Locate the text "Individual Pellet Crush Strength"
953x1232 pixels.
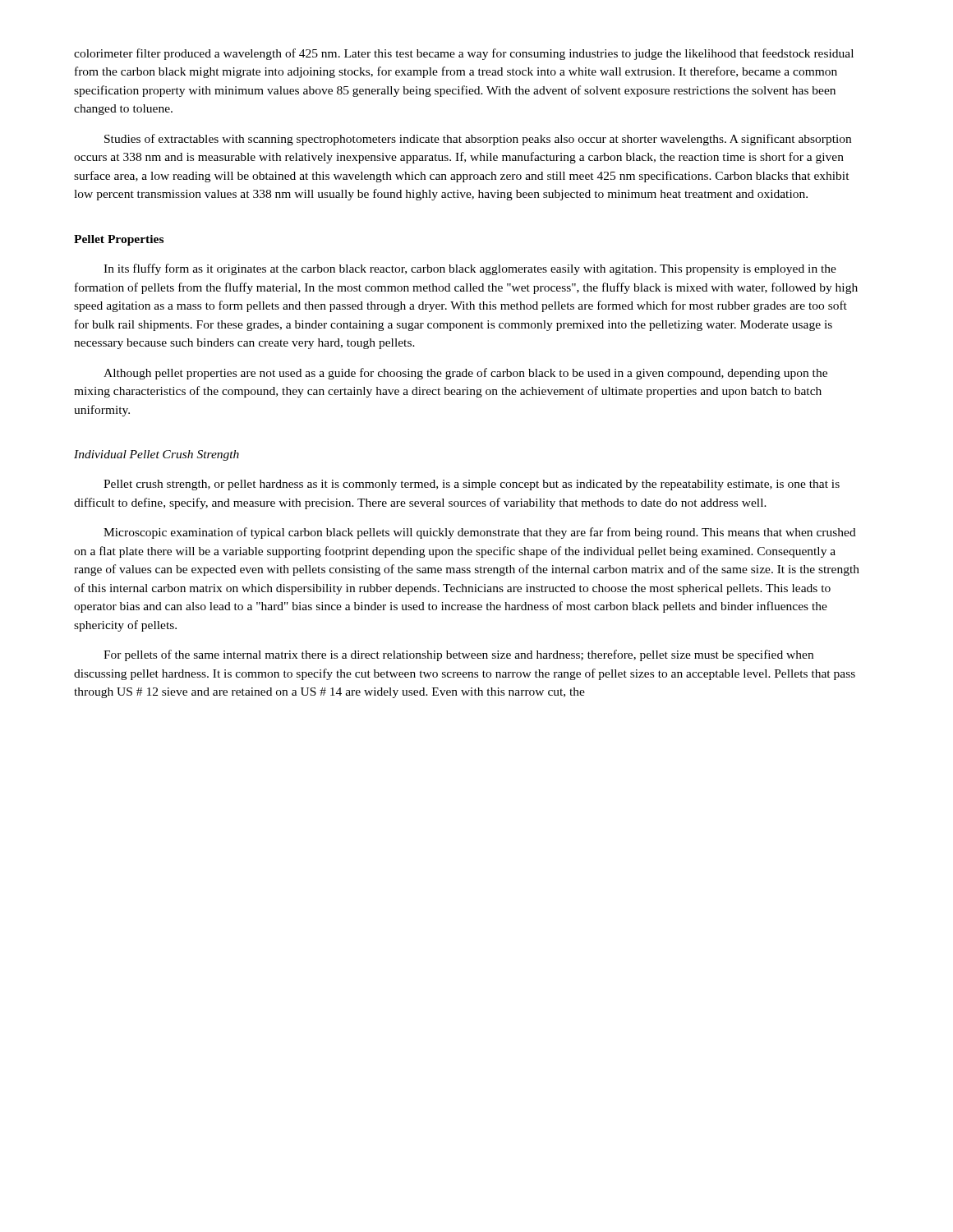coord(157,454)
